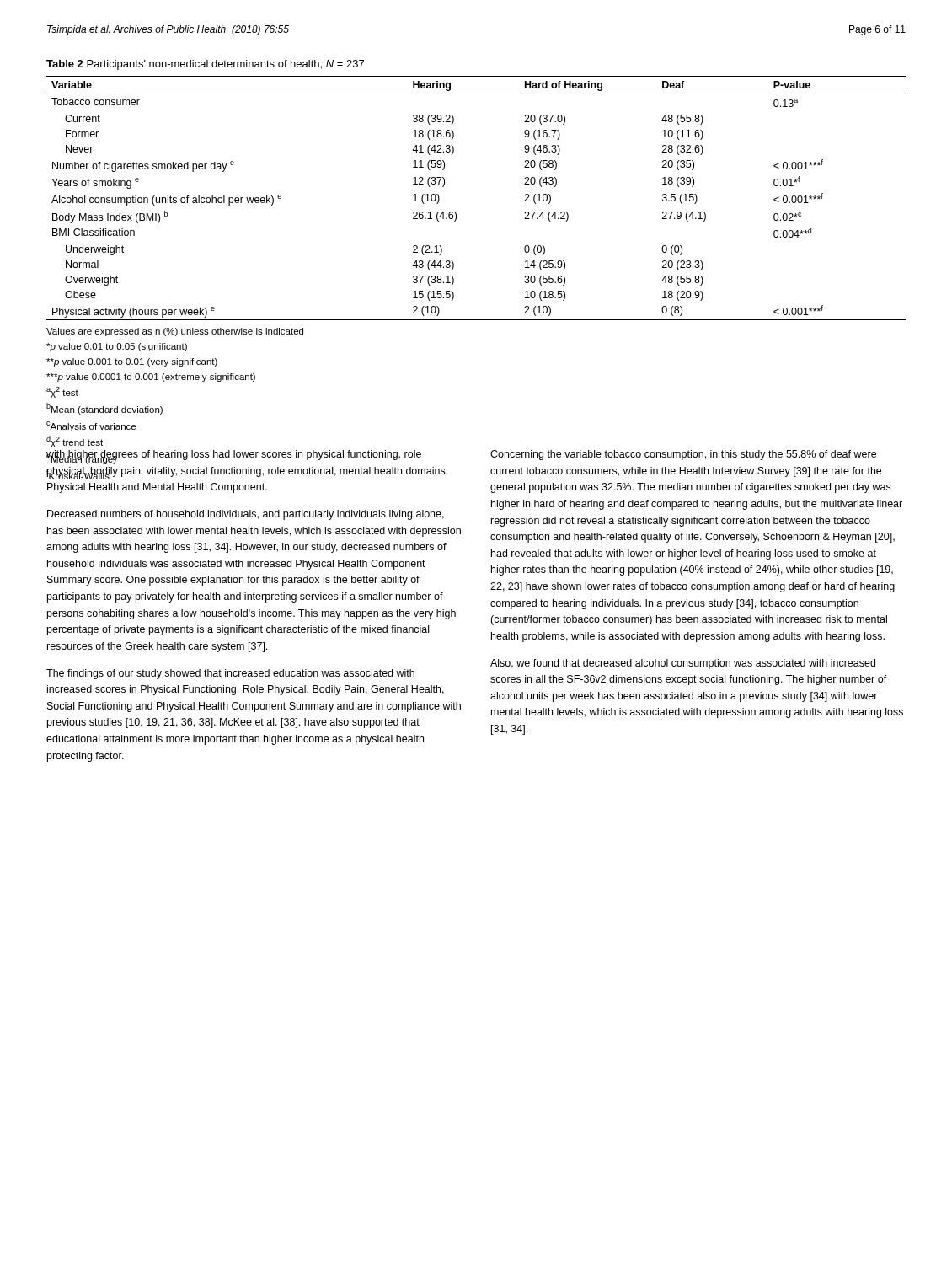952x1264 pixels.
Task: Find the table that mentions "20 (23.3)"
Action: click(476, 198)
